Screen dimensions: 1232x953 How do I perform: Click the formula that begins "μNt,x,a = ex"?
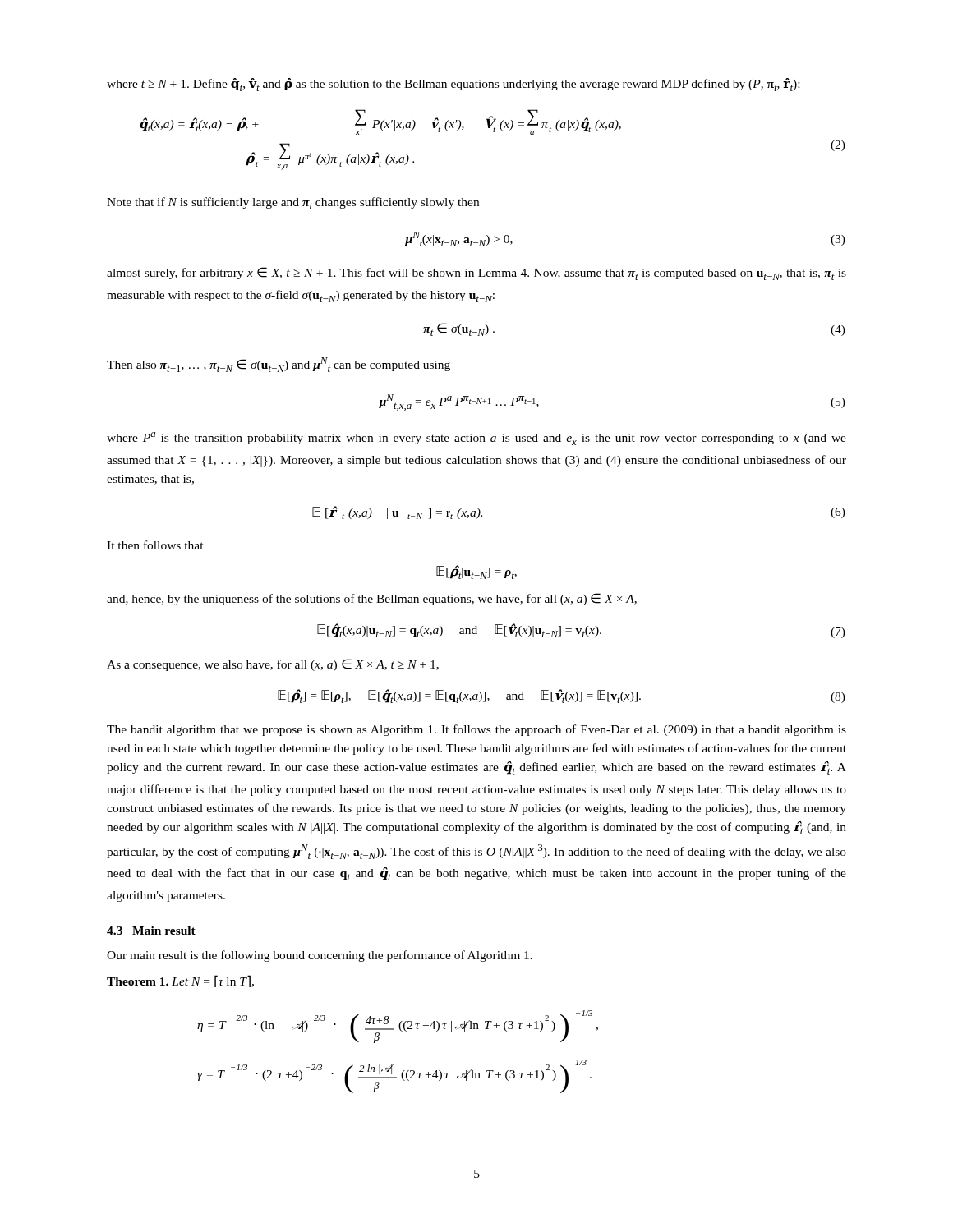(x=476, y=401)
